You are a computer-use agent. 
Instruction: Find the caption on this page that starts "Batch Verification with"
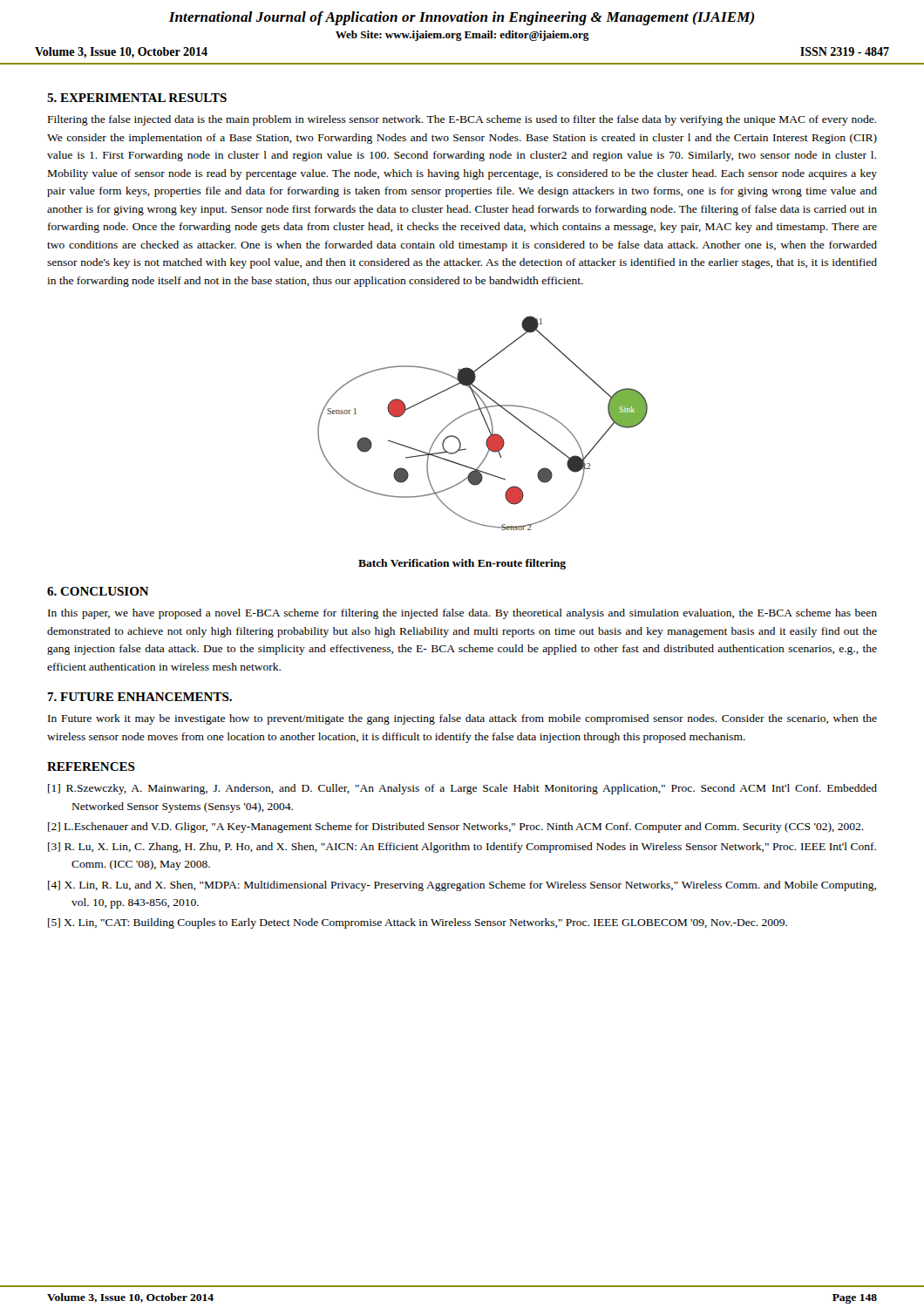click(462, 563)
